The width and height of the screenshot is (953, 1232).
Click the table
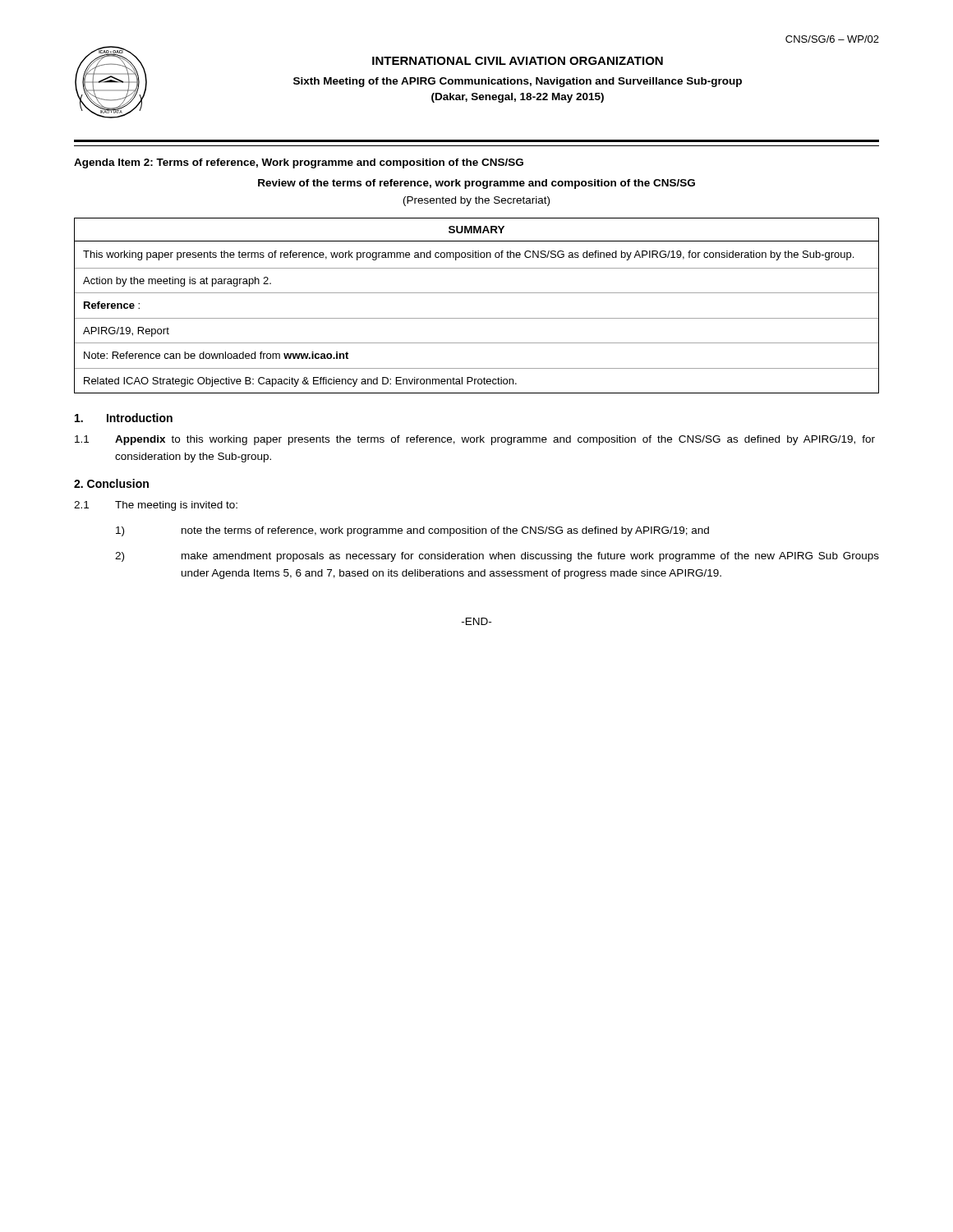pos(476,306)
